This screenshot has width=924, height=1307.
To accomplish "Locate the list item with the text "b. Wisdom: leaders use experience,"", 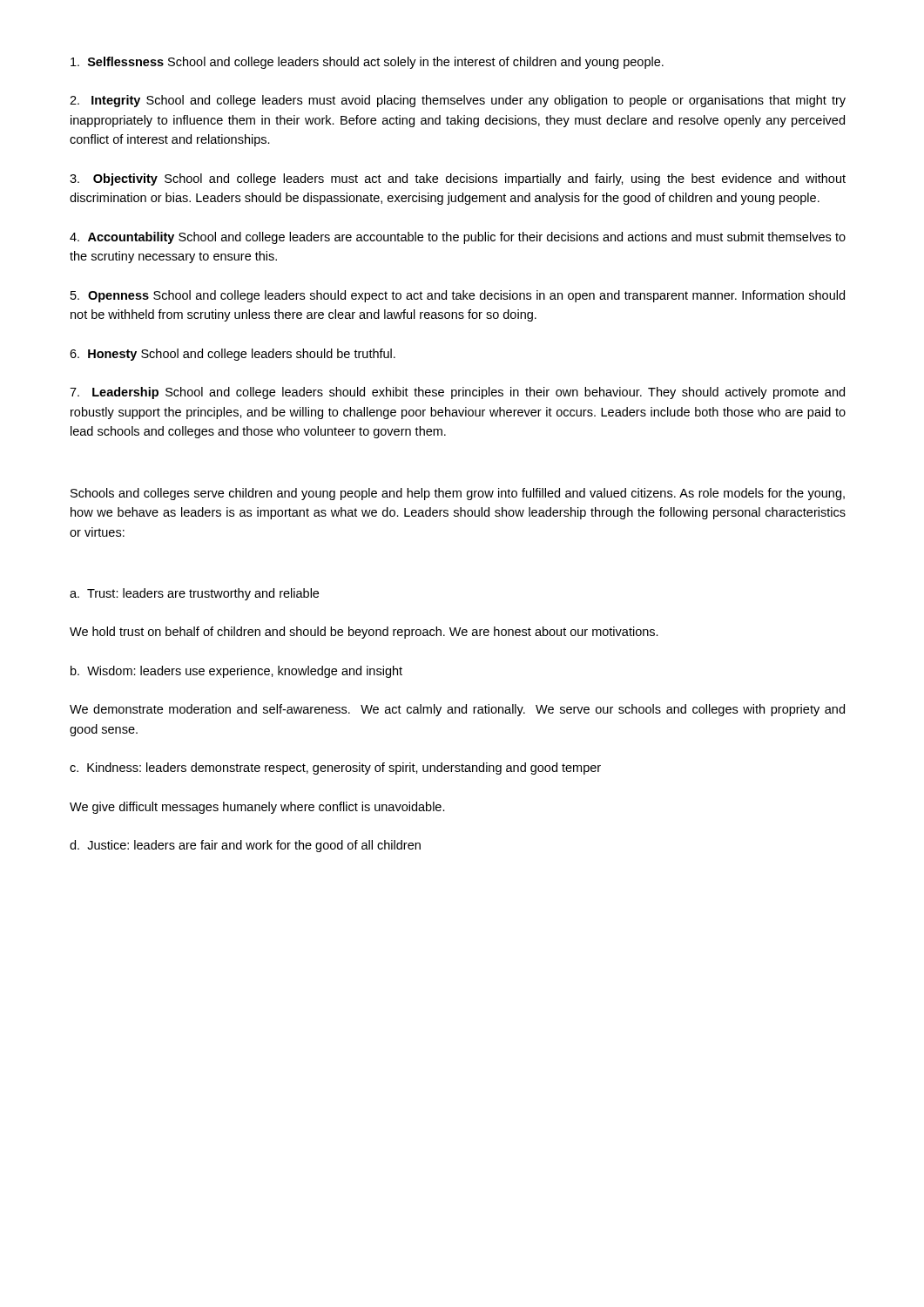I will click(x=236, y=671).
